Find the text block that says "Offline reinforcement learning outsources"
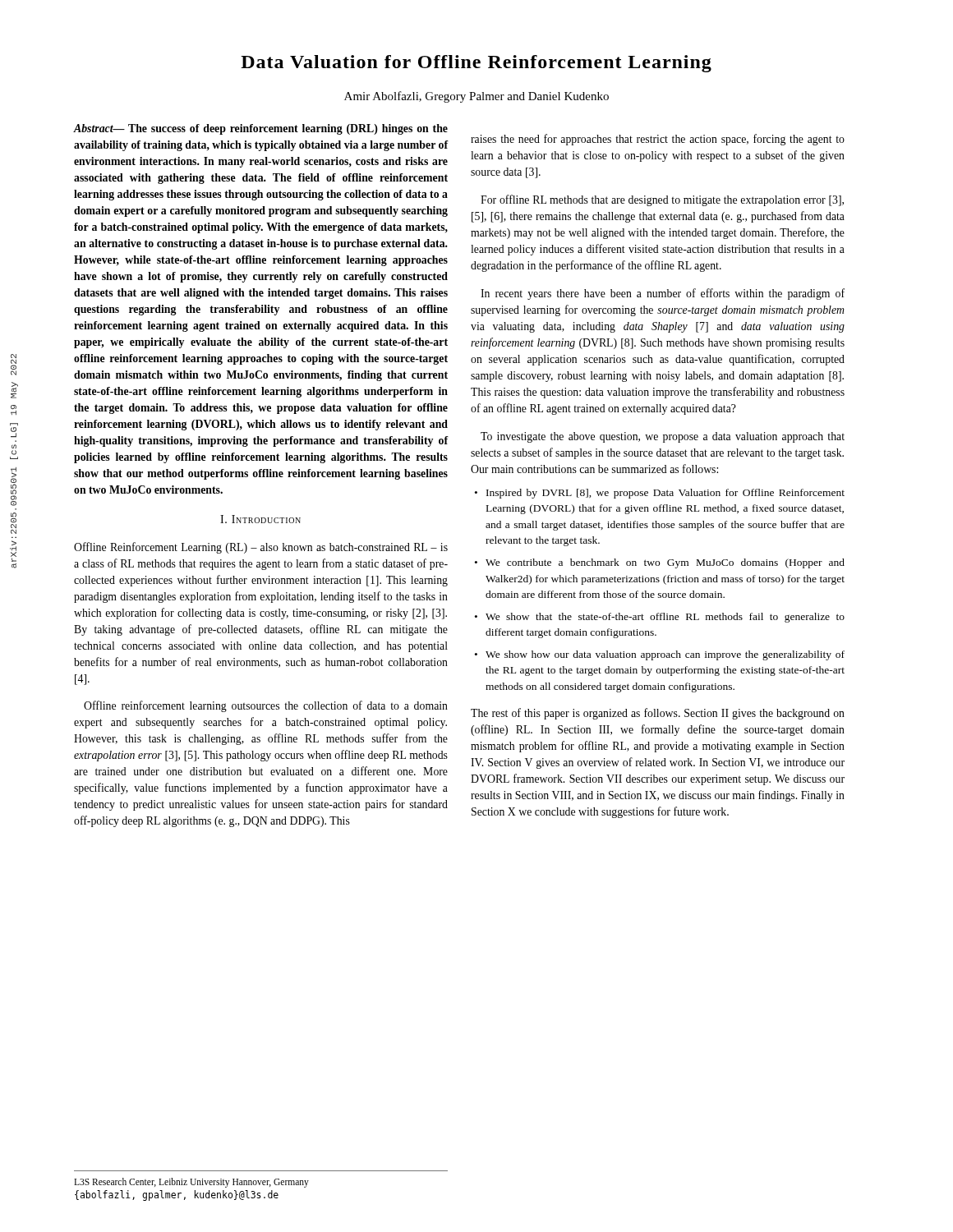953x1232 pixels. (x=261, y=764)
